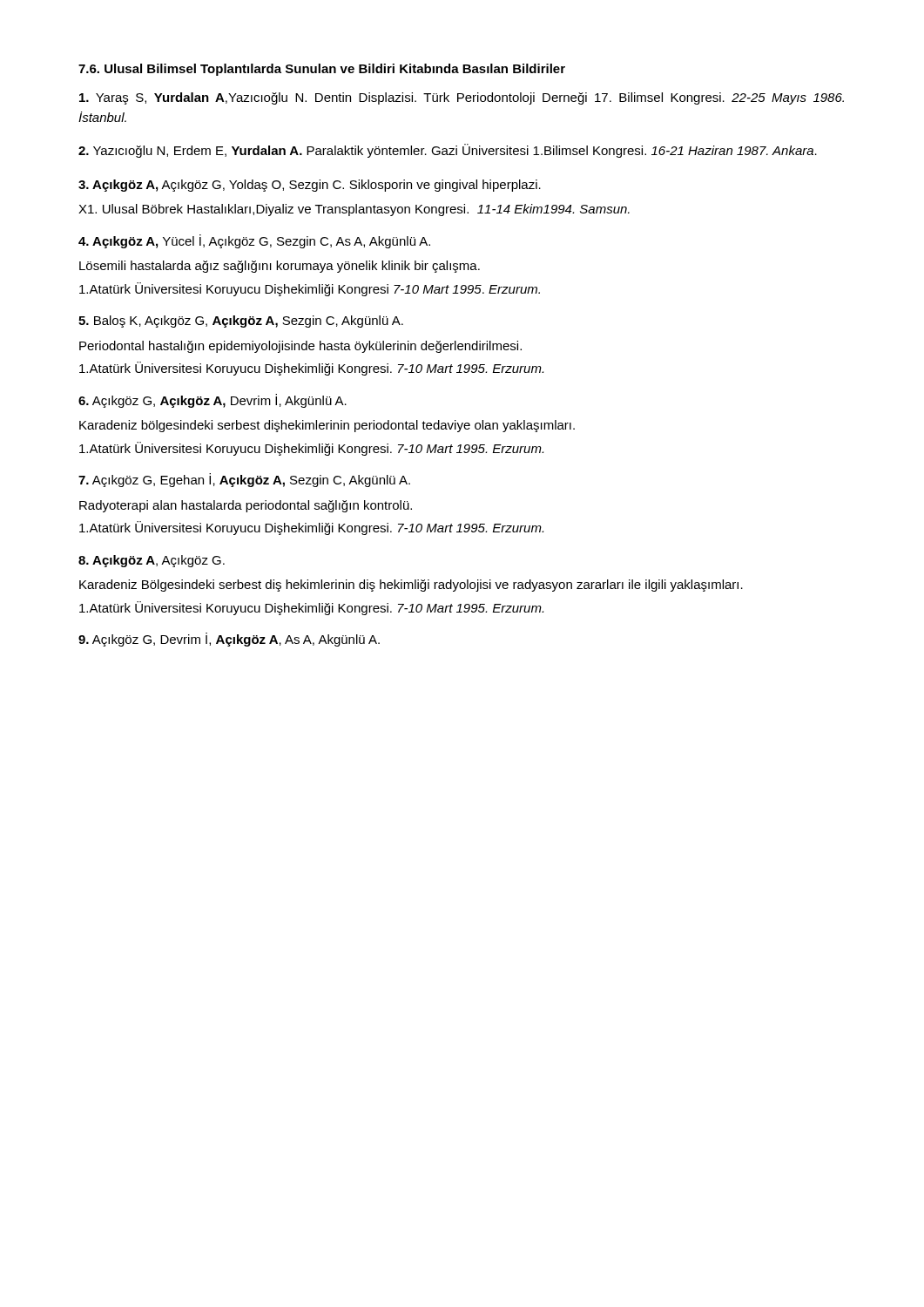Find the text block that says "Lösemili hastalarda ağız sağlığını"
924x1307 pixels.
[279, 265]
